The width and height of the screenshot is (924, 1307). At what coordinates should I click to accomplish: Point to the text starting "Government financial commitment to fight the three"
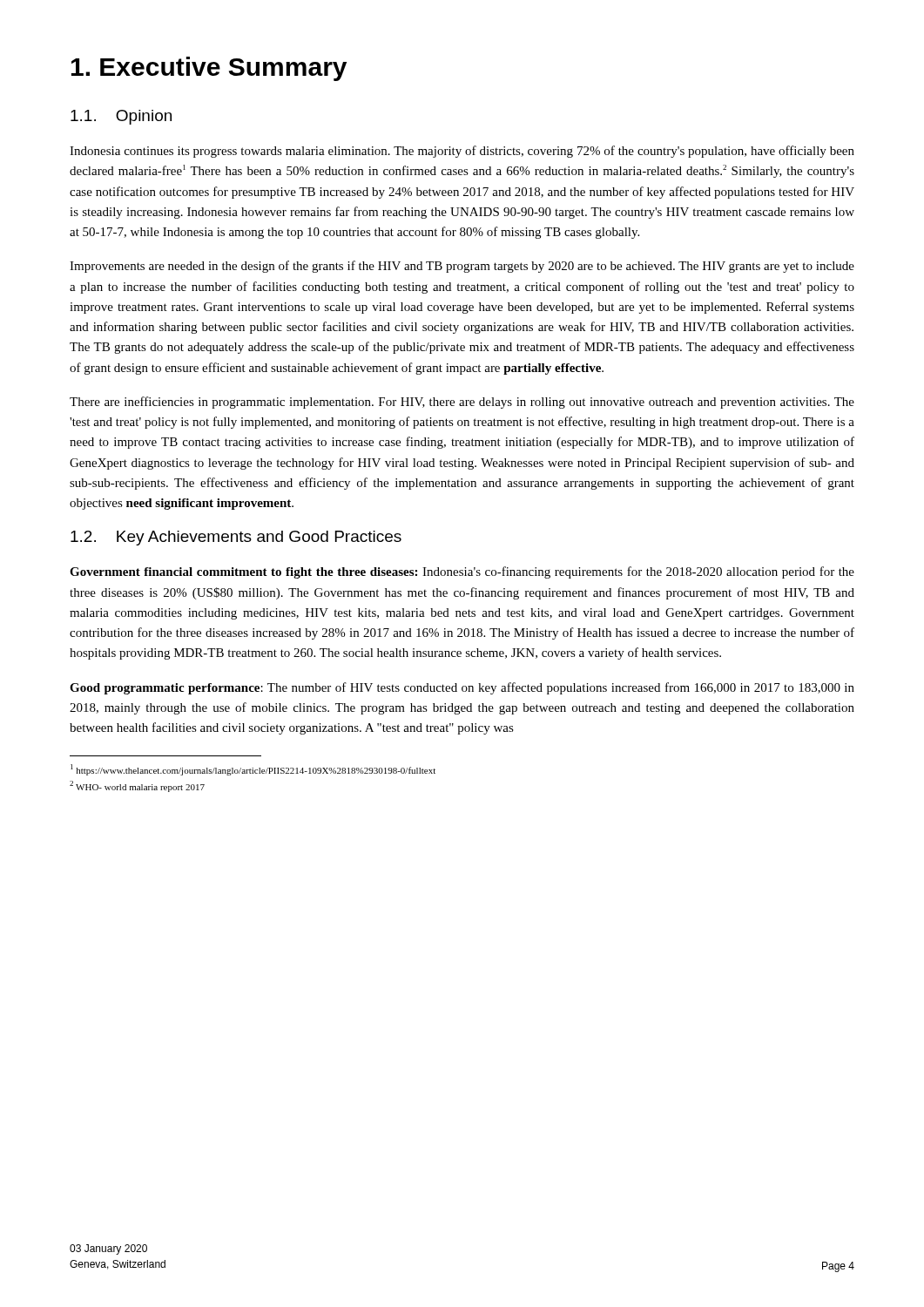click(462, 613)
